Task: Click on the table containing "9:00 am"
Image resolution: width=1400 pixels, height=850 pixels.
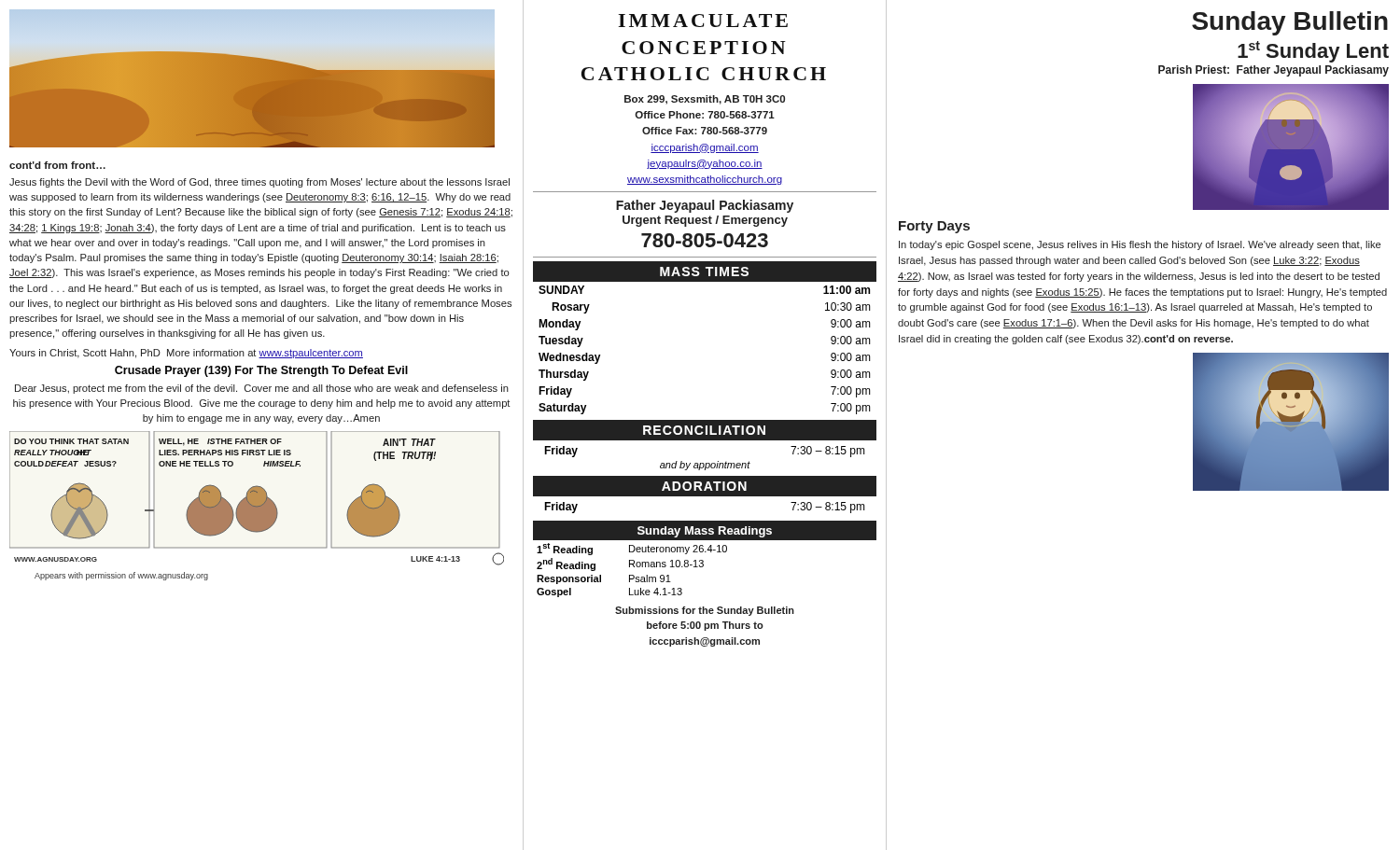Action: [x=705, y=349]
